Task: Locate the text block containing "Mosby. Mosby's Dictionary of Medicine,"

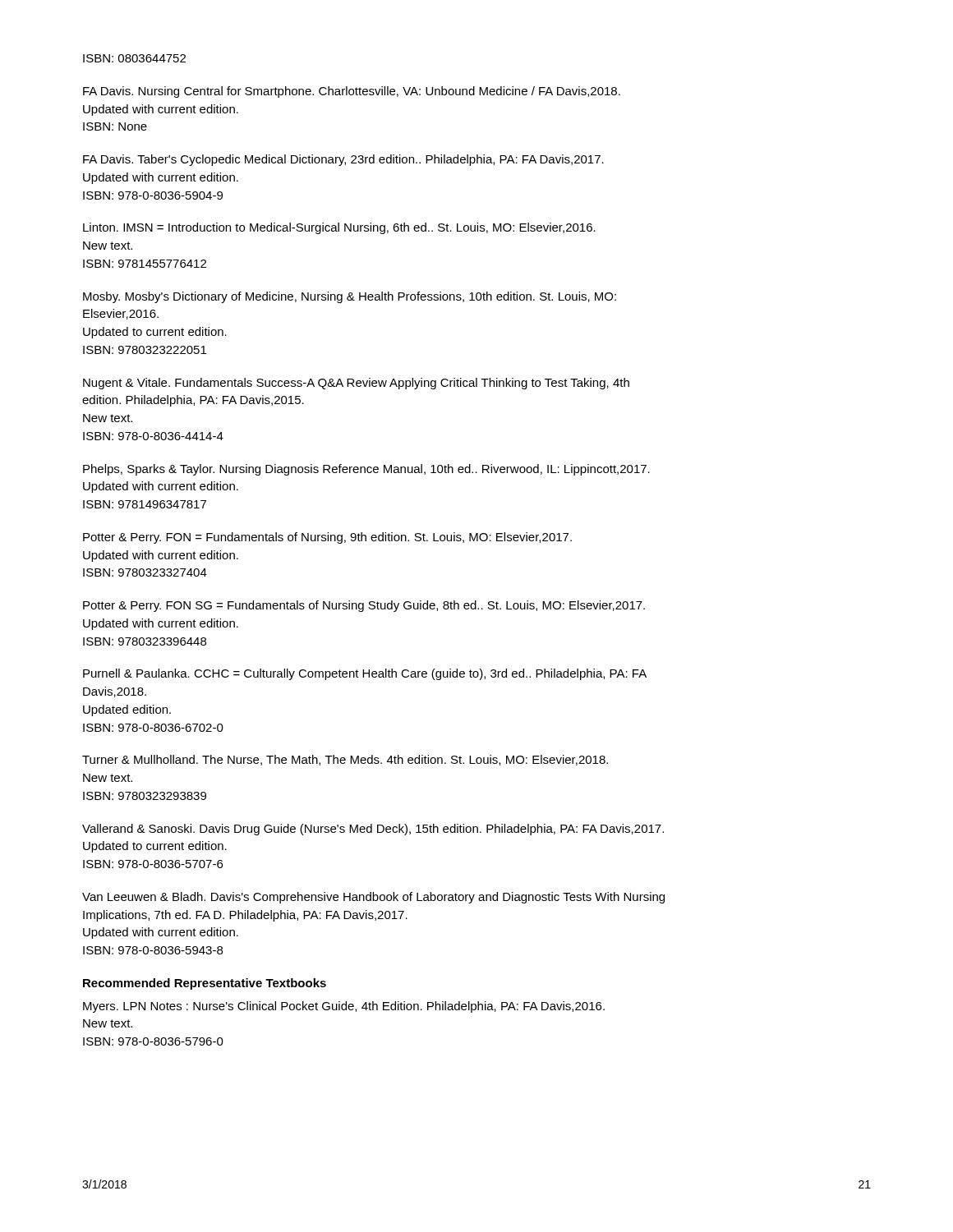Action: pyautogui.click(x=350, y=297)
